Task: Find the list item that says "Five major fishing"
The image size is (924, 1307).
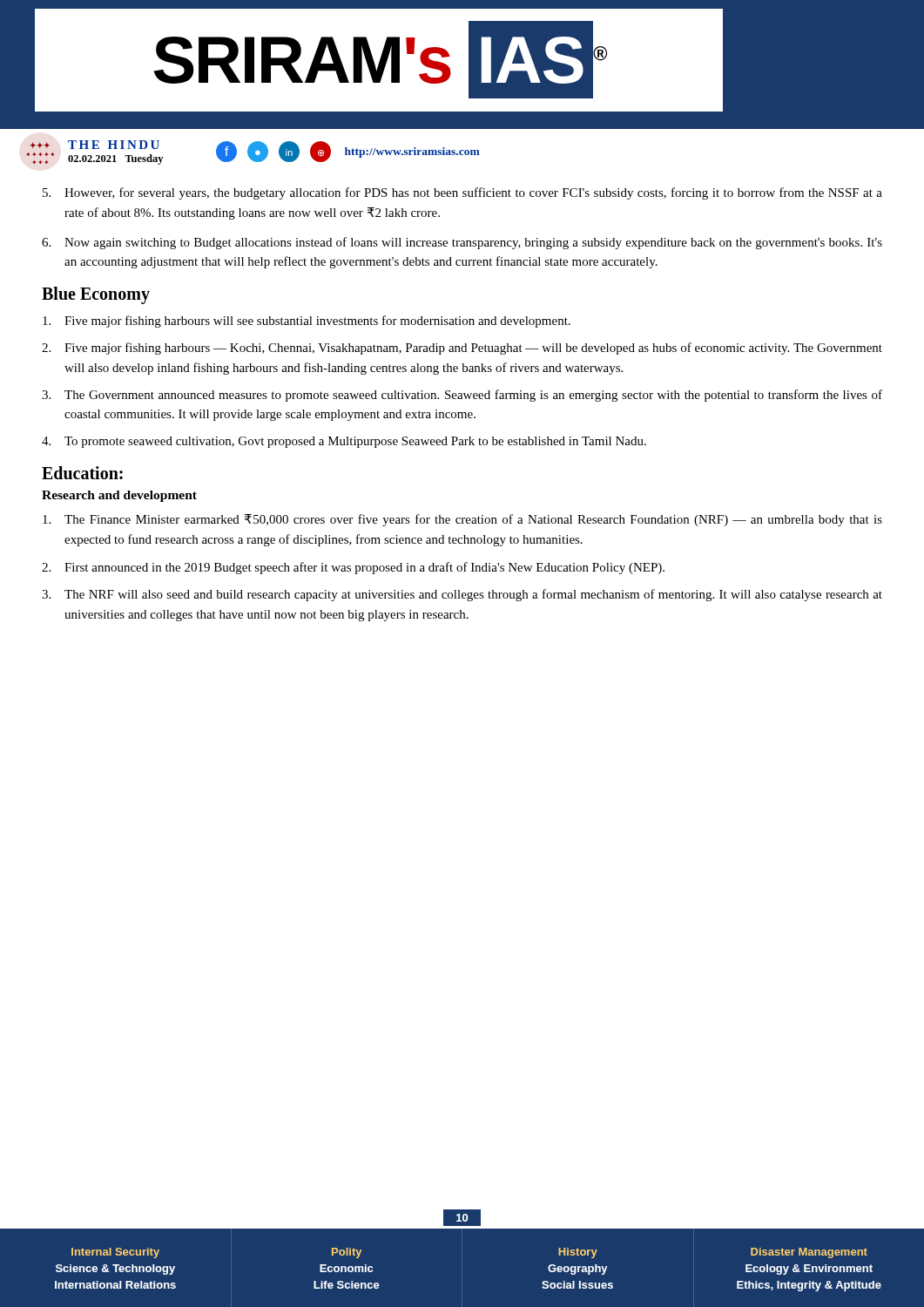Action: tap(462, 321)
